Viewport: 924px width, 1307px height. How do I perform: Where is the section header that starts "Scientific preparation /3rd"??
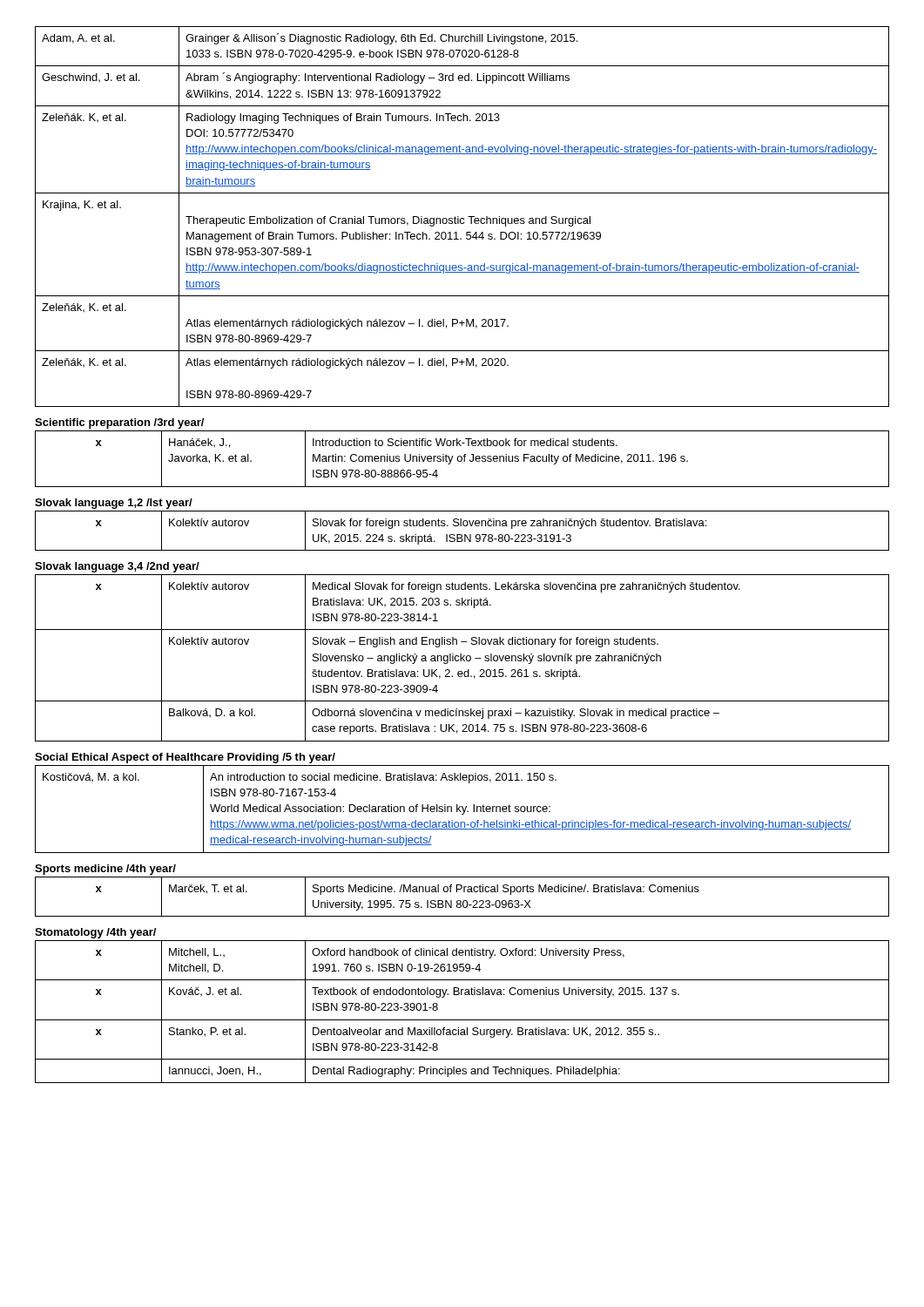(119, 422)
